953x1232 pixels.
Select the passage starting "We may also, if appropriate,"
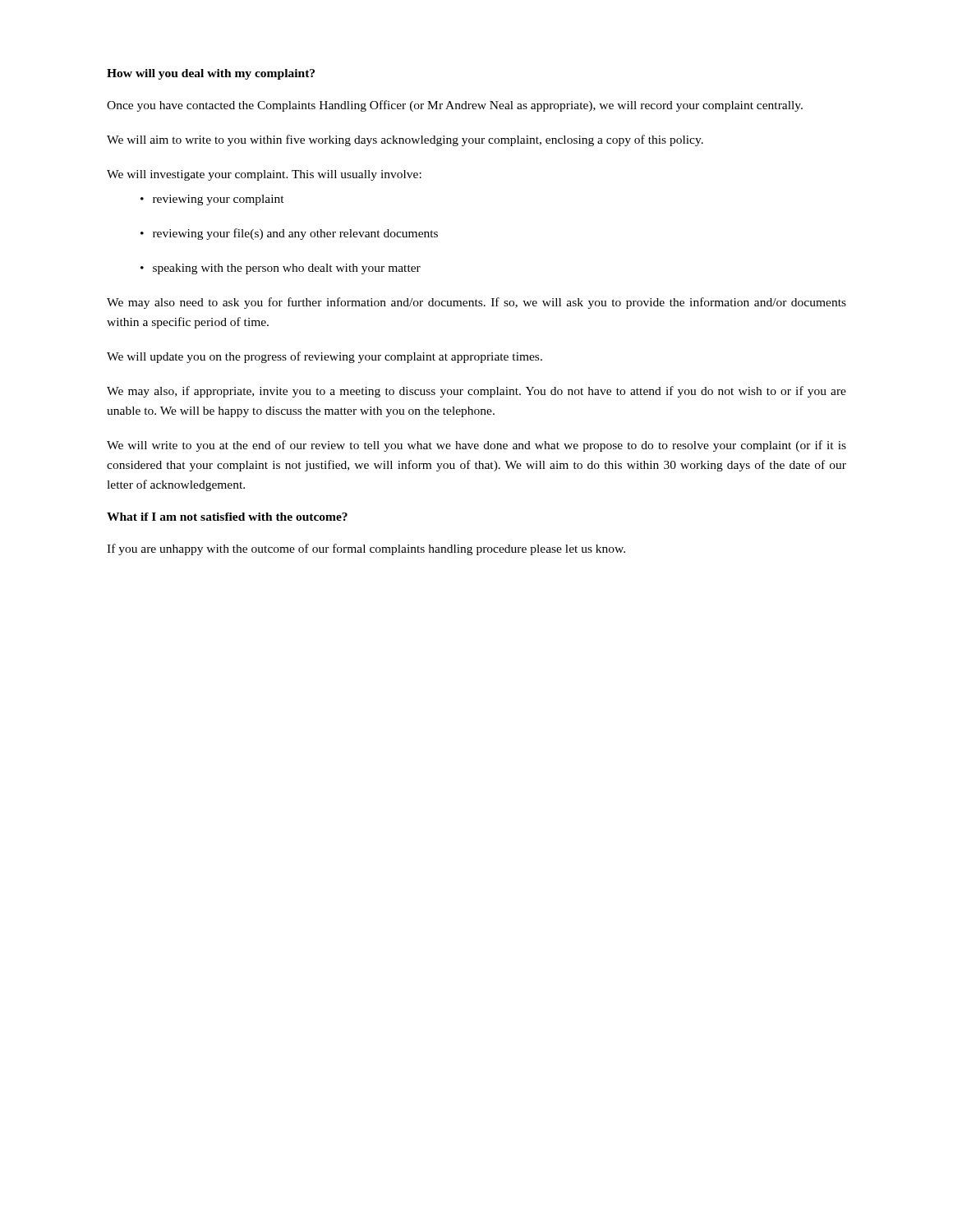pyautogui.click(x=476, y=401)
